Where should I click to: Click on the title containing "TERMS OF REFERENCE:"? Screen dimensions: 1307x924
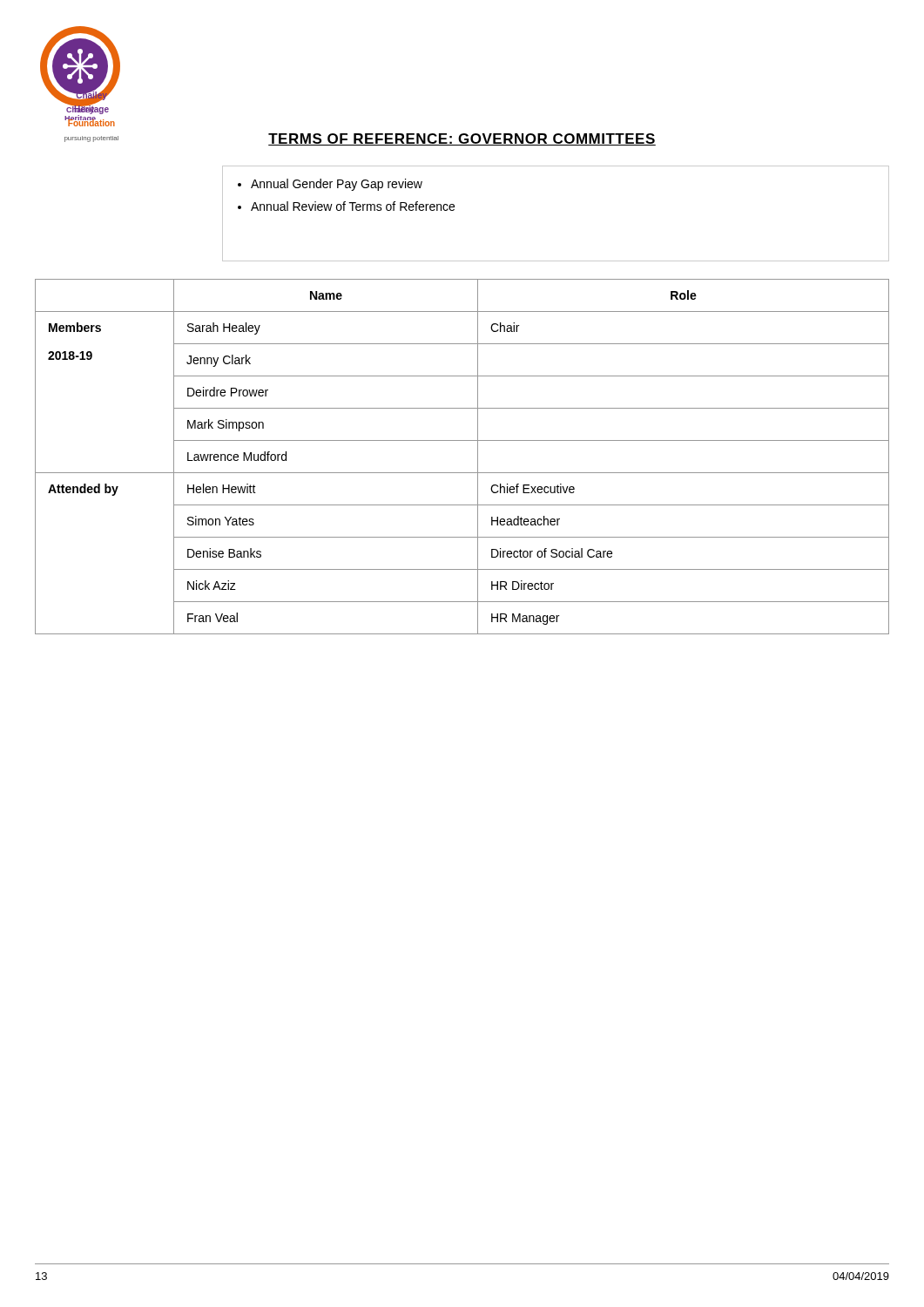click(x=462, y=139)
